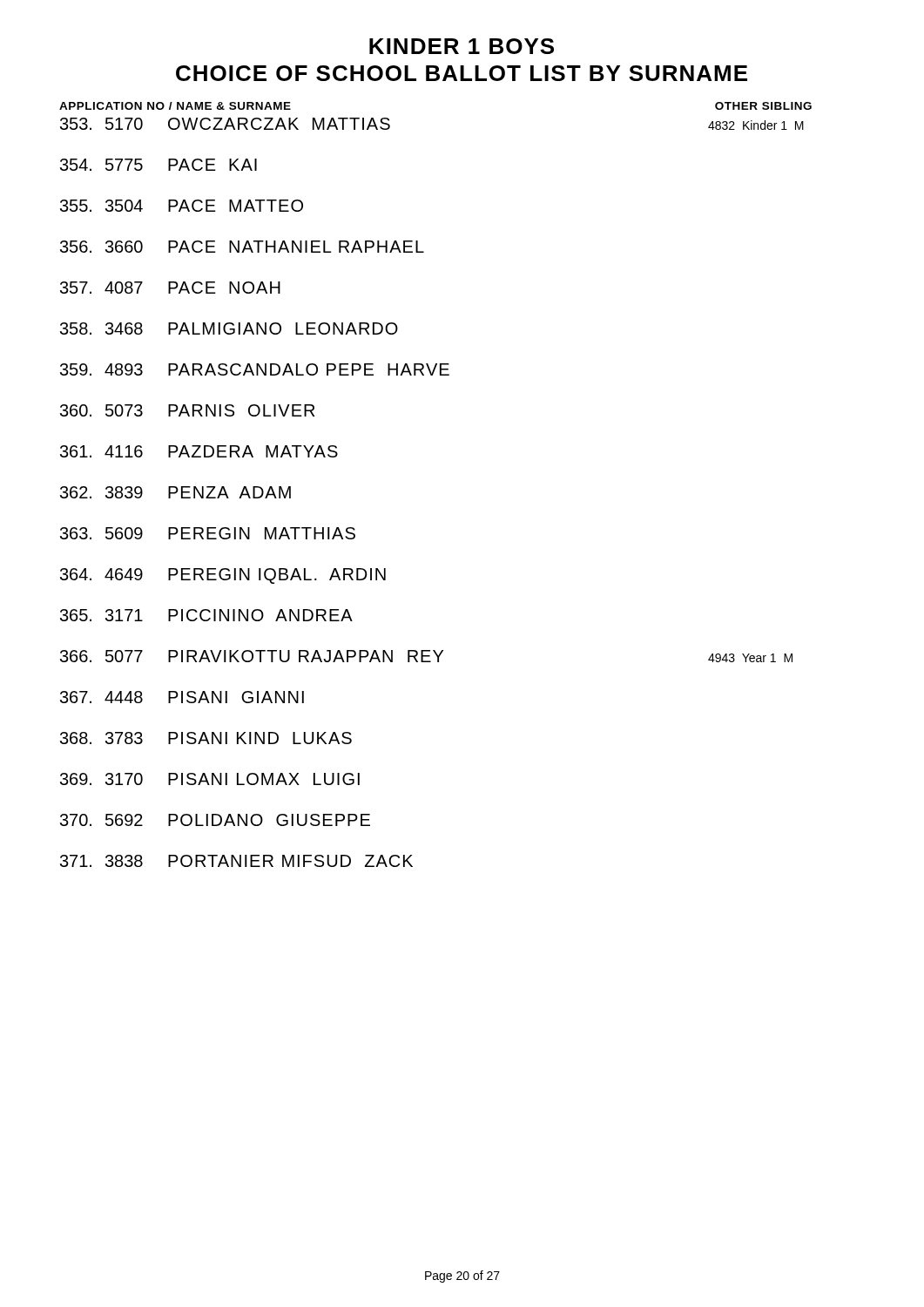Locate the list item containing "363. 5609 PEREGIN MATTHIAS"
The image size is (924, 1307).
point(208,533)
